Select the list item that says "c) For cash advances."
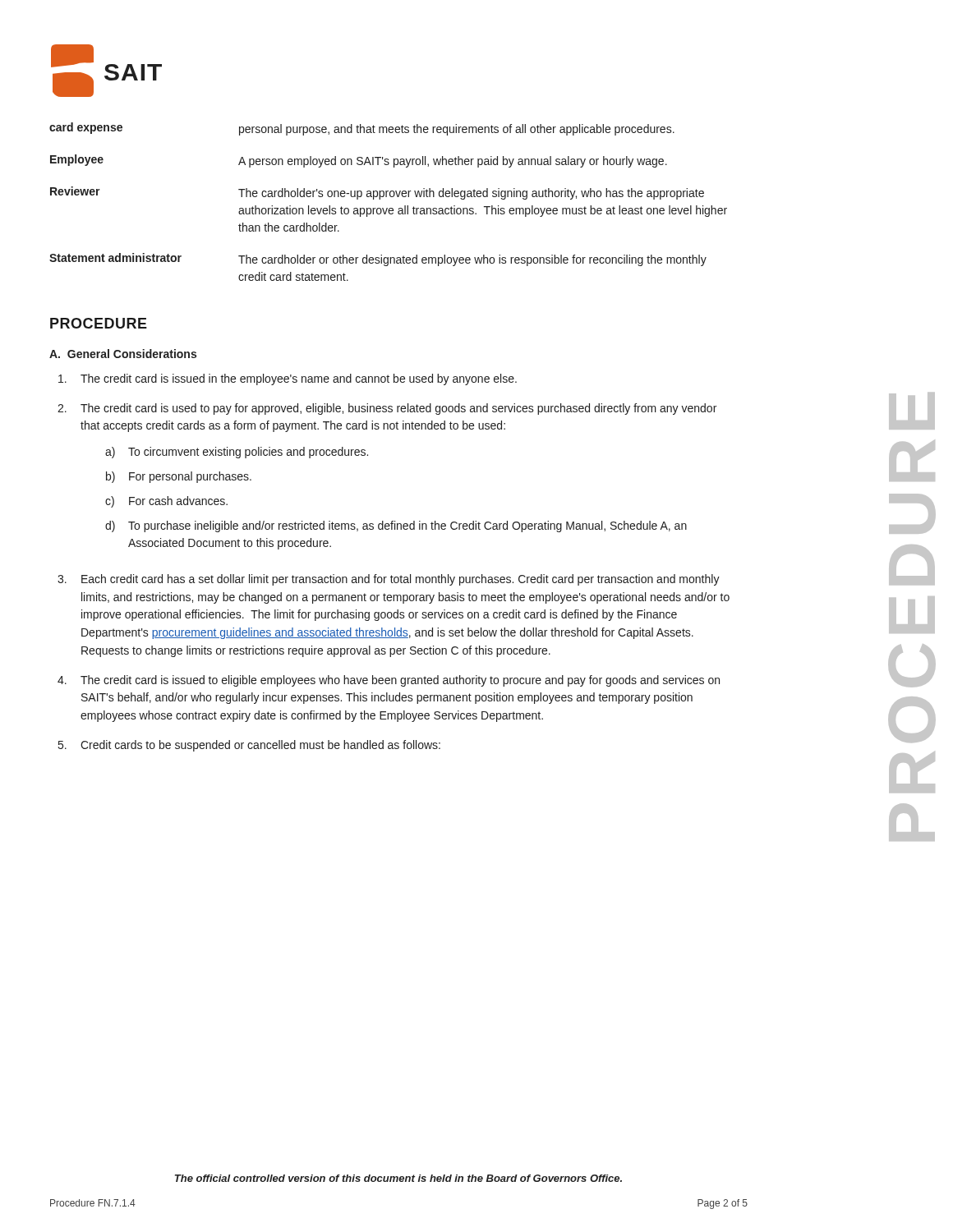The height and width of the screenshot is (1232, 953). pyautogui.click(x=166, y=502)
